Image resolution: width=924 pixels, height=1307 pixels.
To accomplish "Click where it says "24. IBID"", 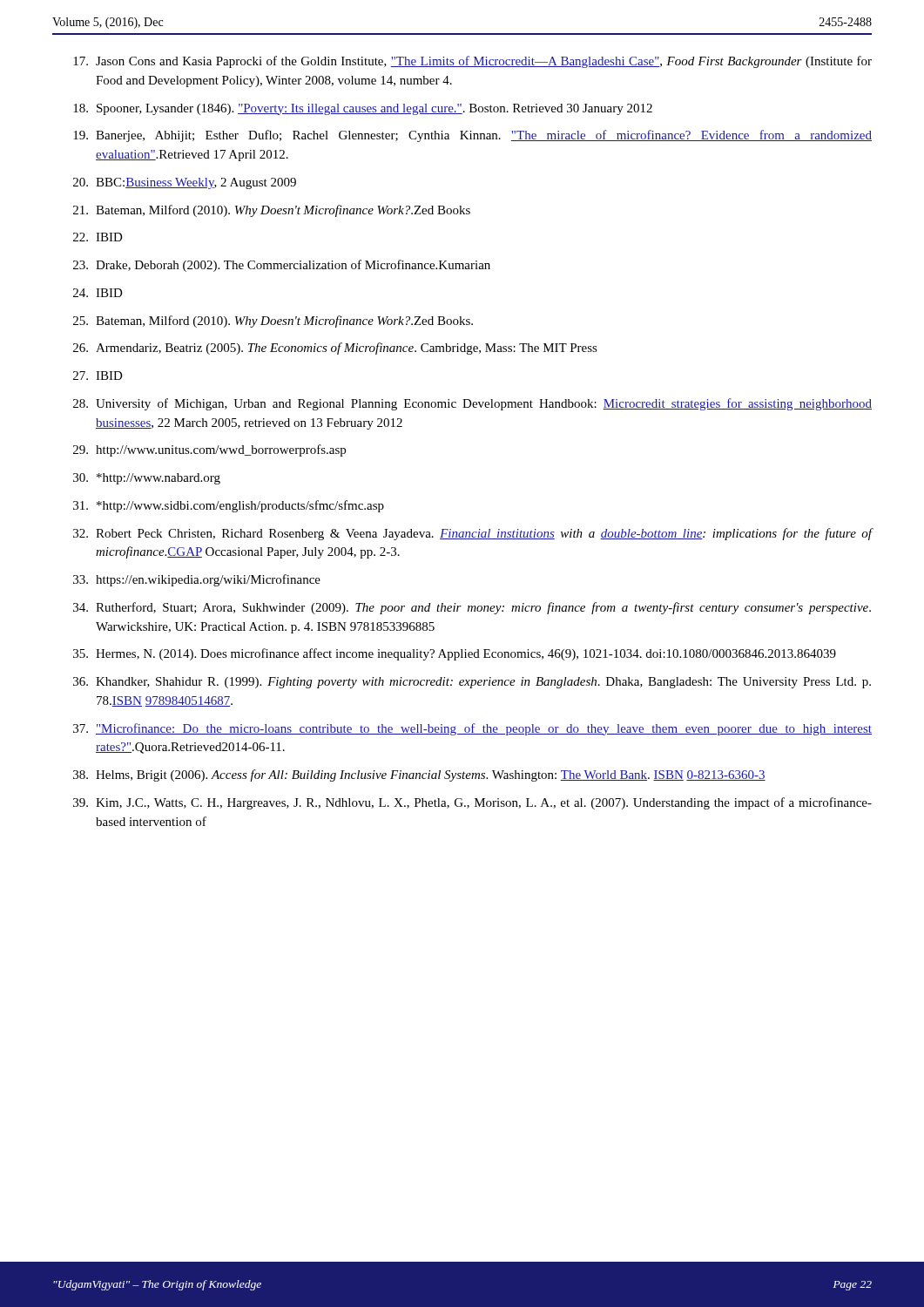I will tap(98, 293).
